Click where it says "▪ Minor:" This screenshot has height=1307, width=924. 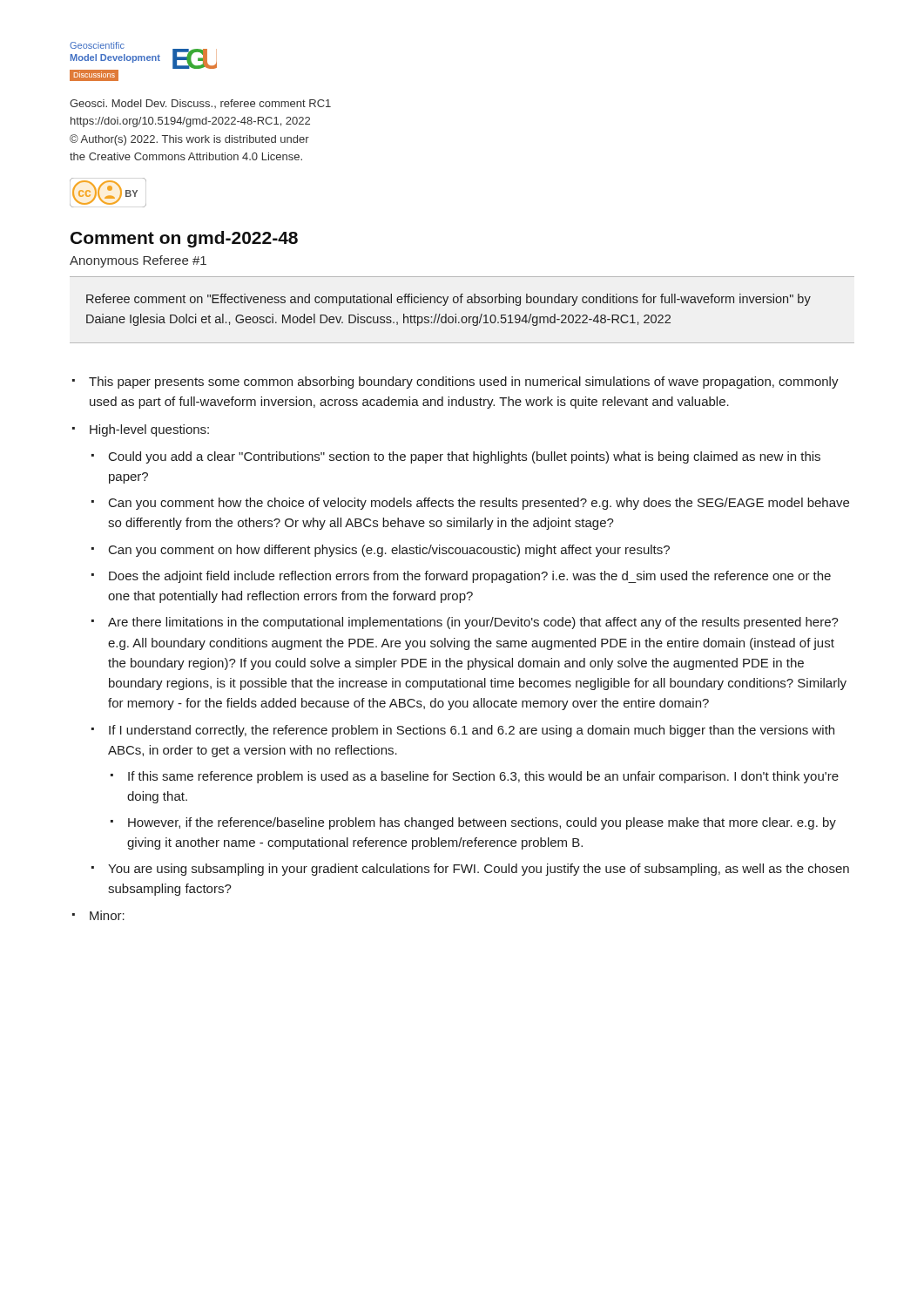[x=98, y=914]
